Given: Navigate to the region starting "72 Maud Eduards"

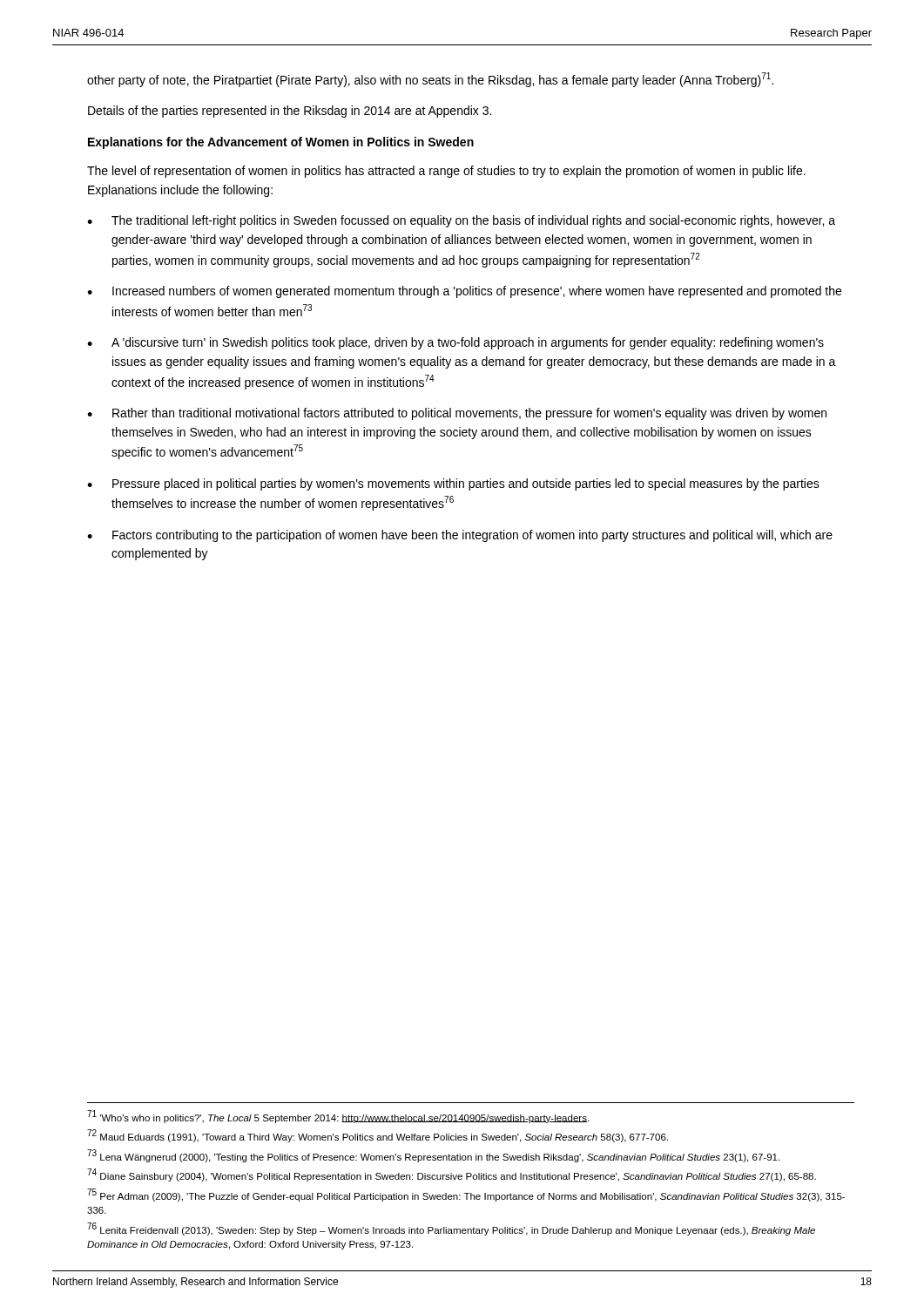Looking at the screenshot, I should tap(378, 1135).
